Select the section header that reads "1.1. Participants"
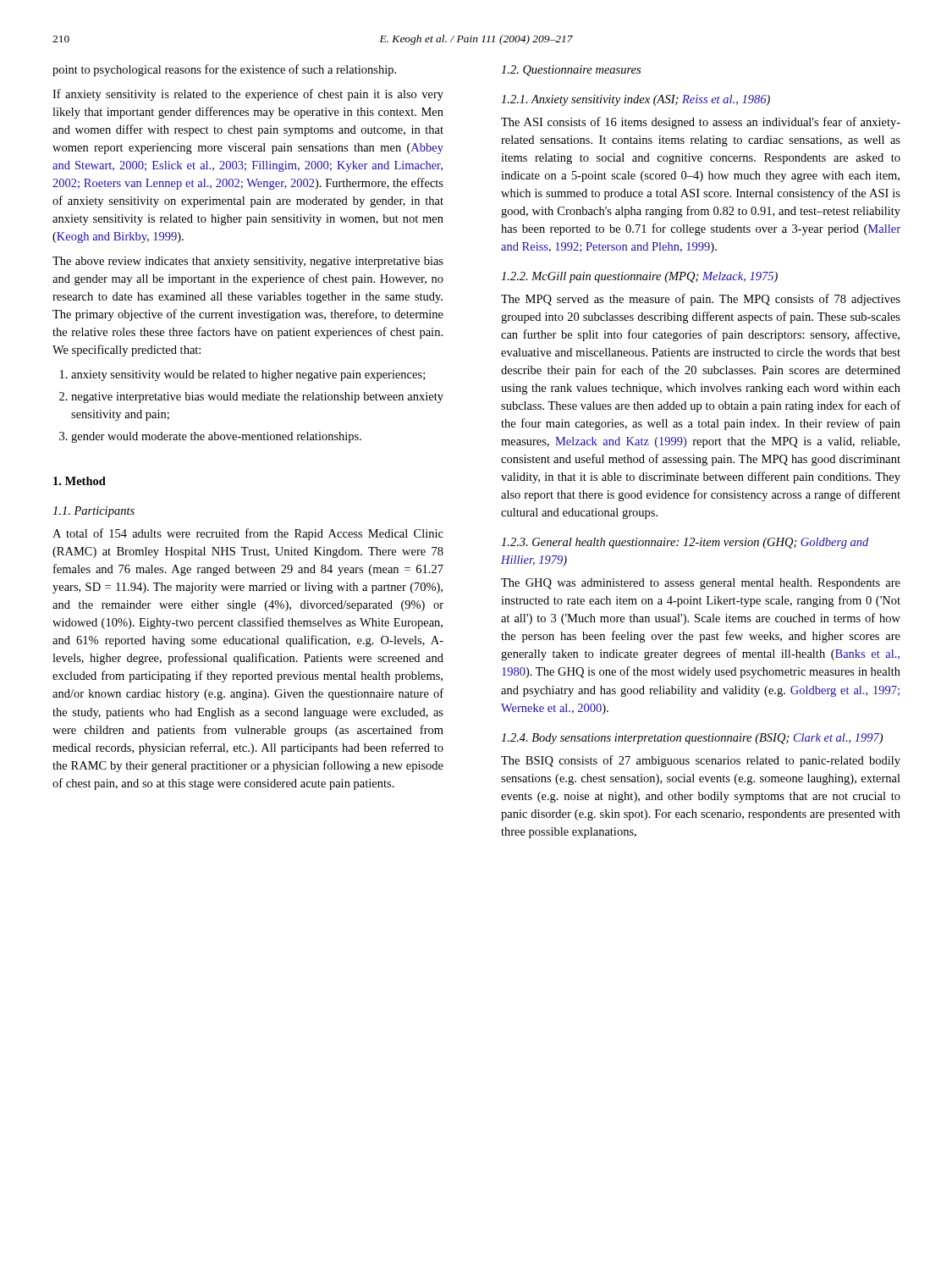This screenshot has height=1270, width=952. coord(94,511)
